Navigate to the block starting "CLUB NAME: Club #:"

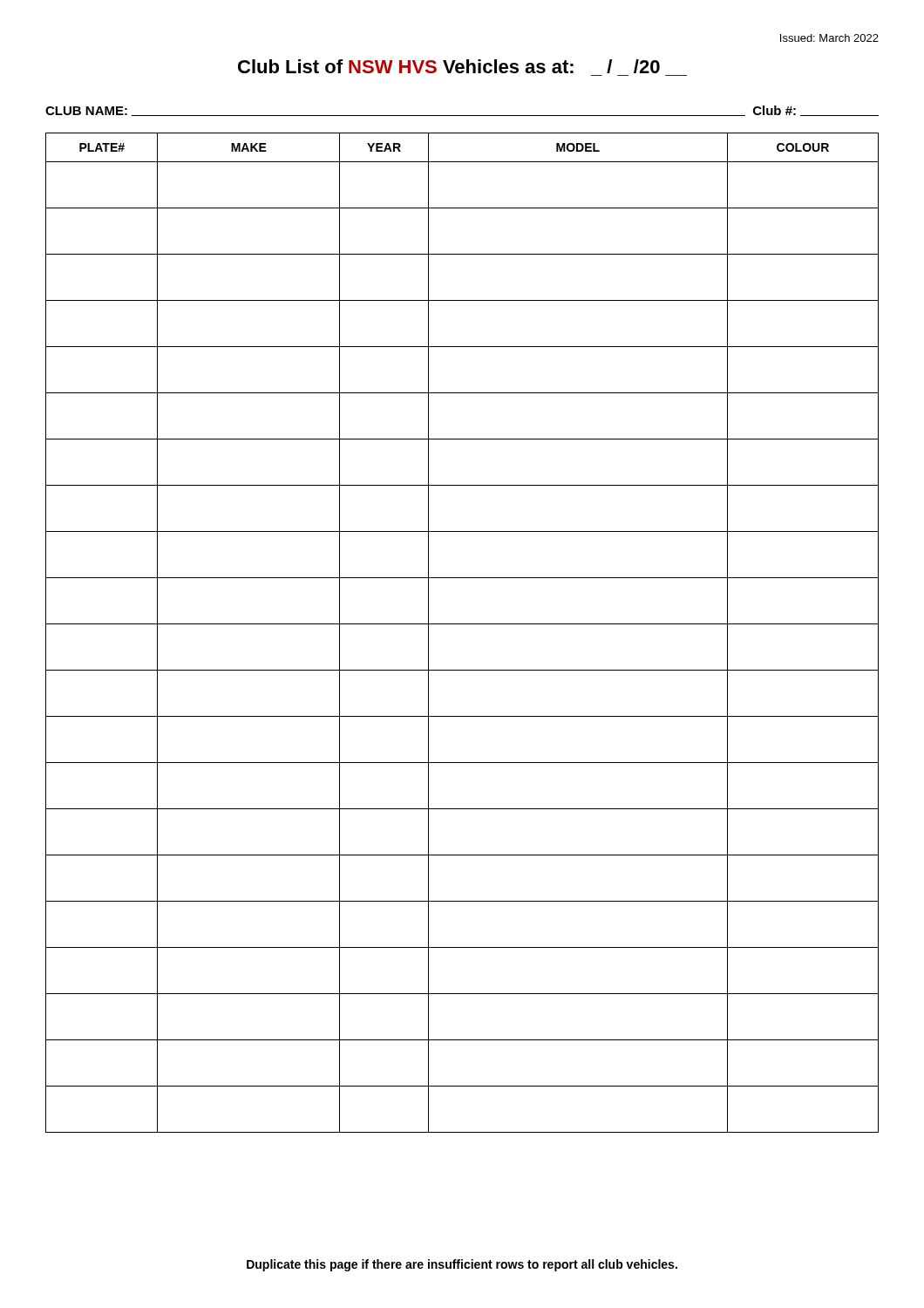tap(462, 110)
